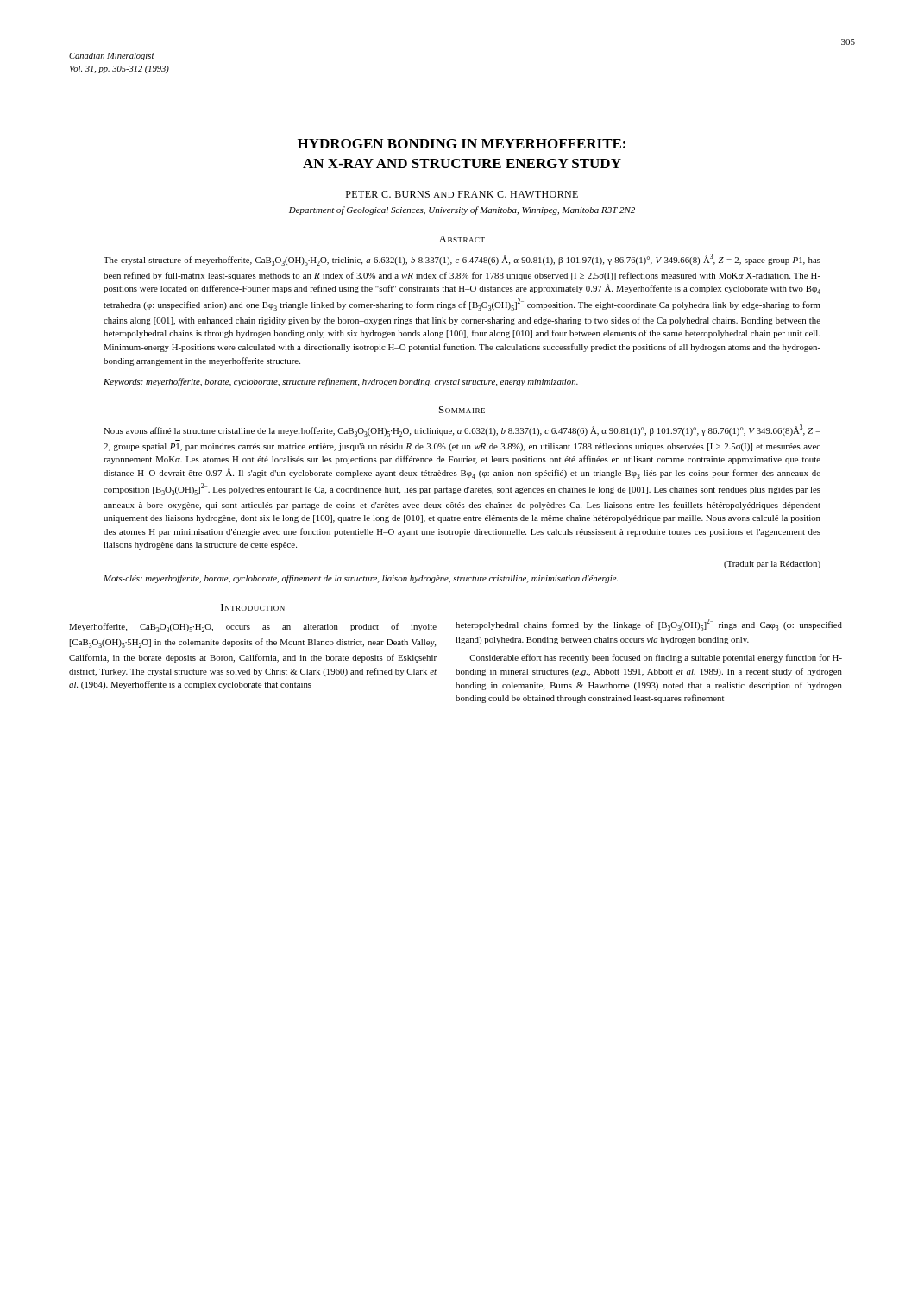Where is the passage that starts "heteropolyhedral chains formed by the linkage of [B3O3(OH)5]2−"?
The width and height of the screenshot is (924, 1294).
649,662
